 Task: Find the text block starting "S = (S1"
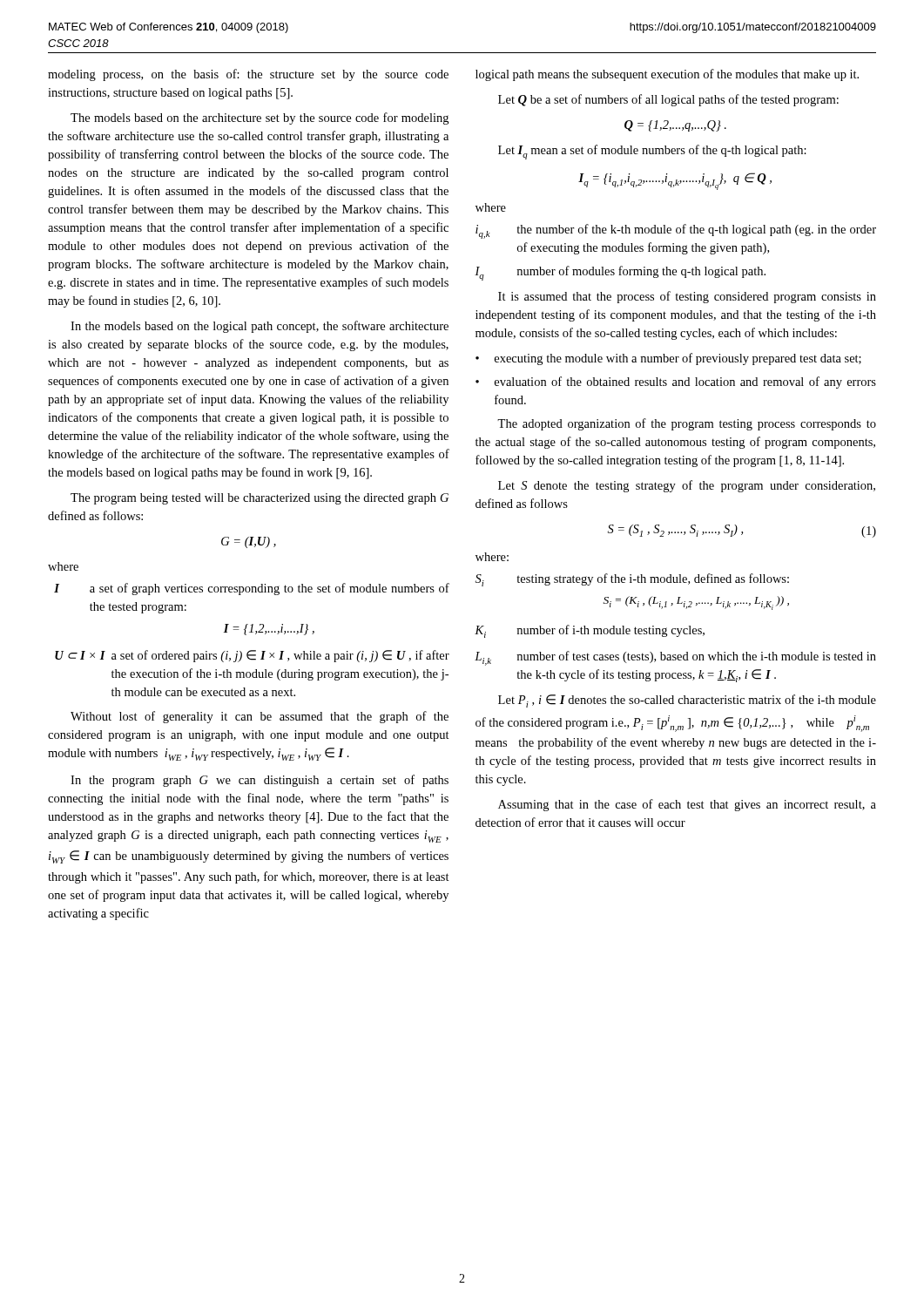click(676, 531)
